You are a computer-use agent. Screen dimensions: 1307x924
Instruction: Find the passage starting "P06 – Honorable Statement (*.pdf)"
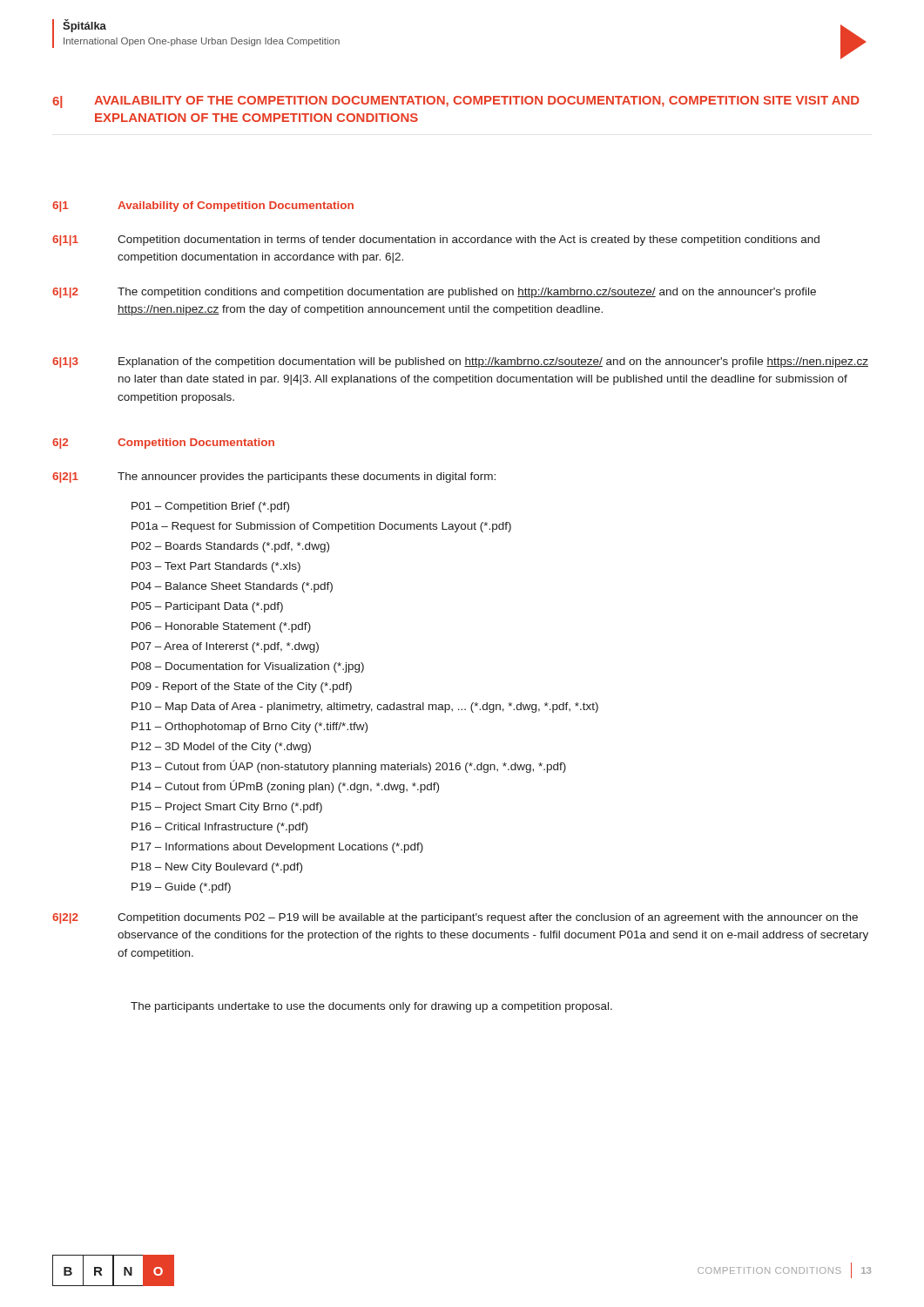(x=221, y=626)
